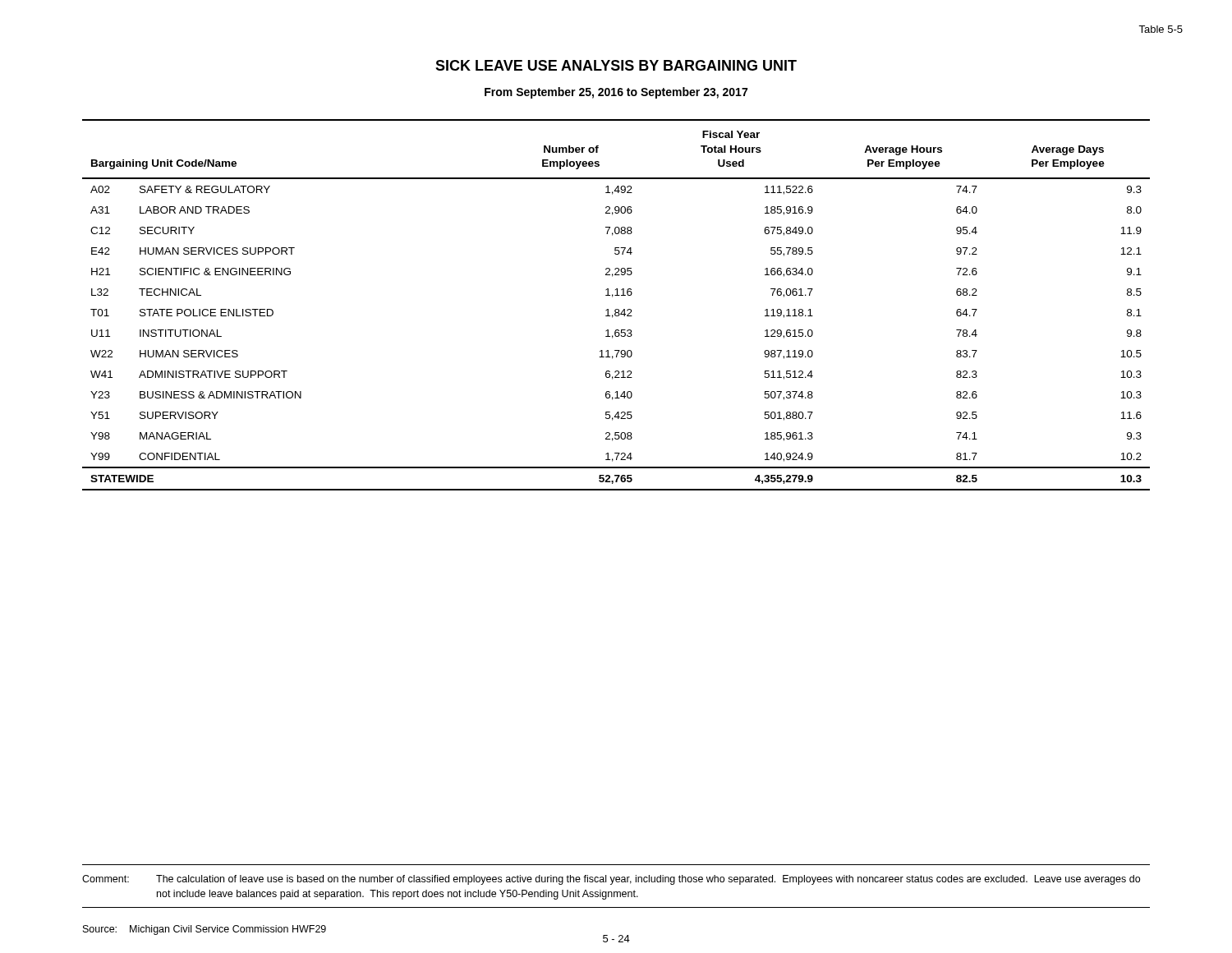The width and height of the screenshot is (1232, 953).
Task: Point to the text block starting "Source: Michigan Civil Service Commission HWF29"
Action: click(x=204, y=929)
